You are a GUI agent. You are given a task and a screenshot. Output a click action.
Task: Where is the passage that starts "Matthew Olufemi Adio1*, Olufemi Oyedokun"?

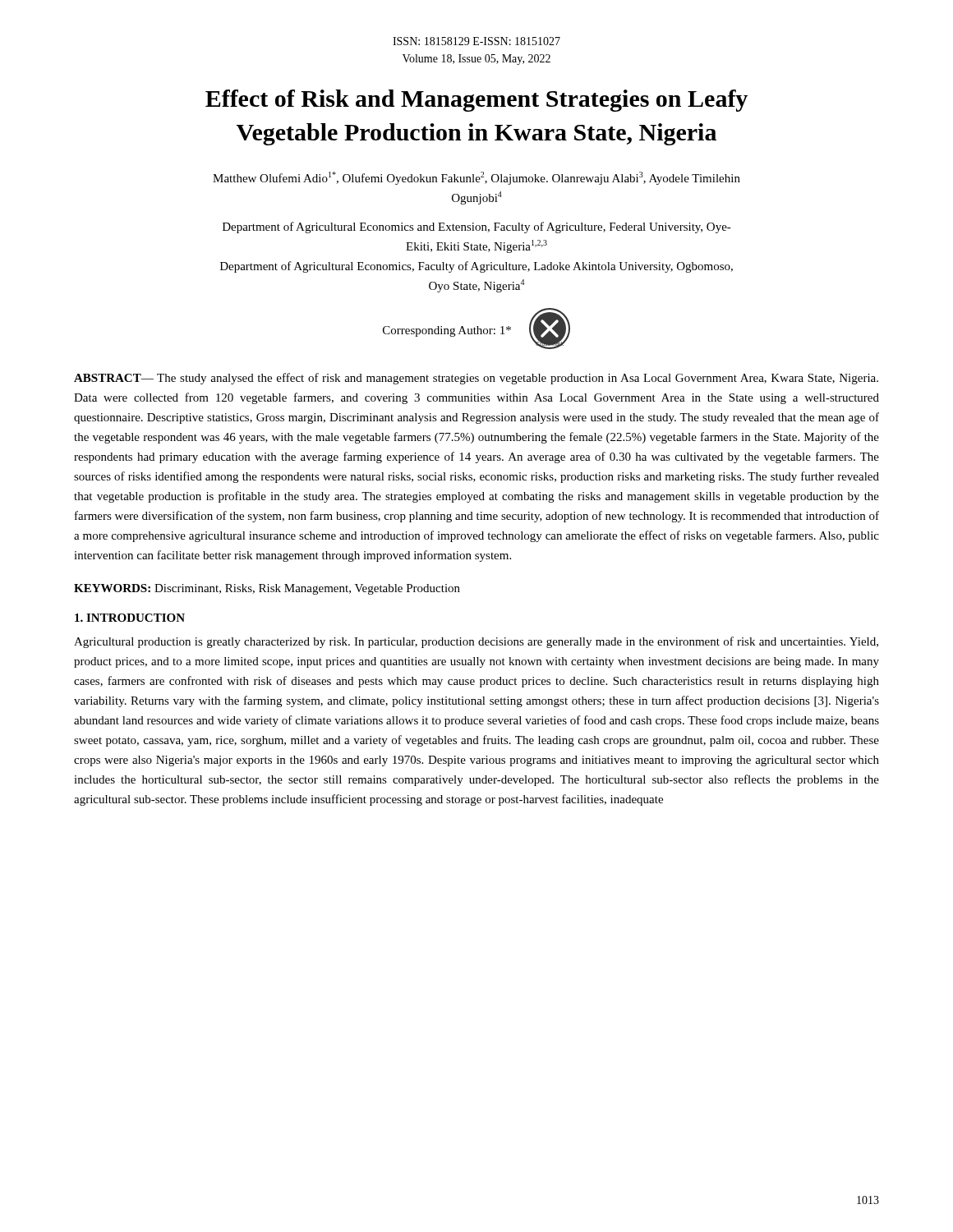click(476, 187)
